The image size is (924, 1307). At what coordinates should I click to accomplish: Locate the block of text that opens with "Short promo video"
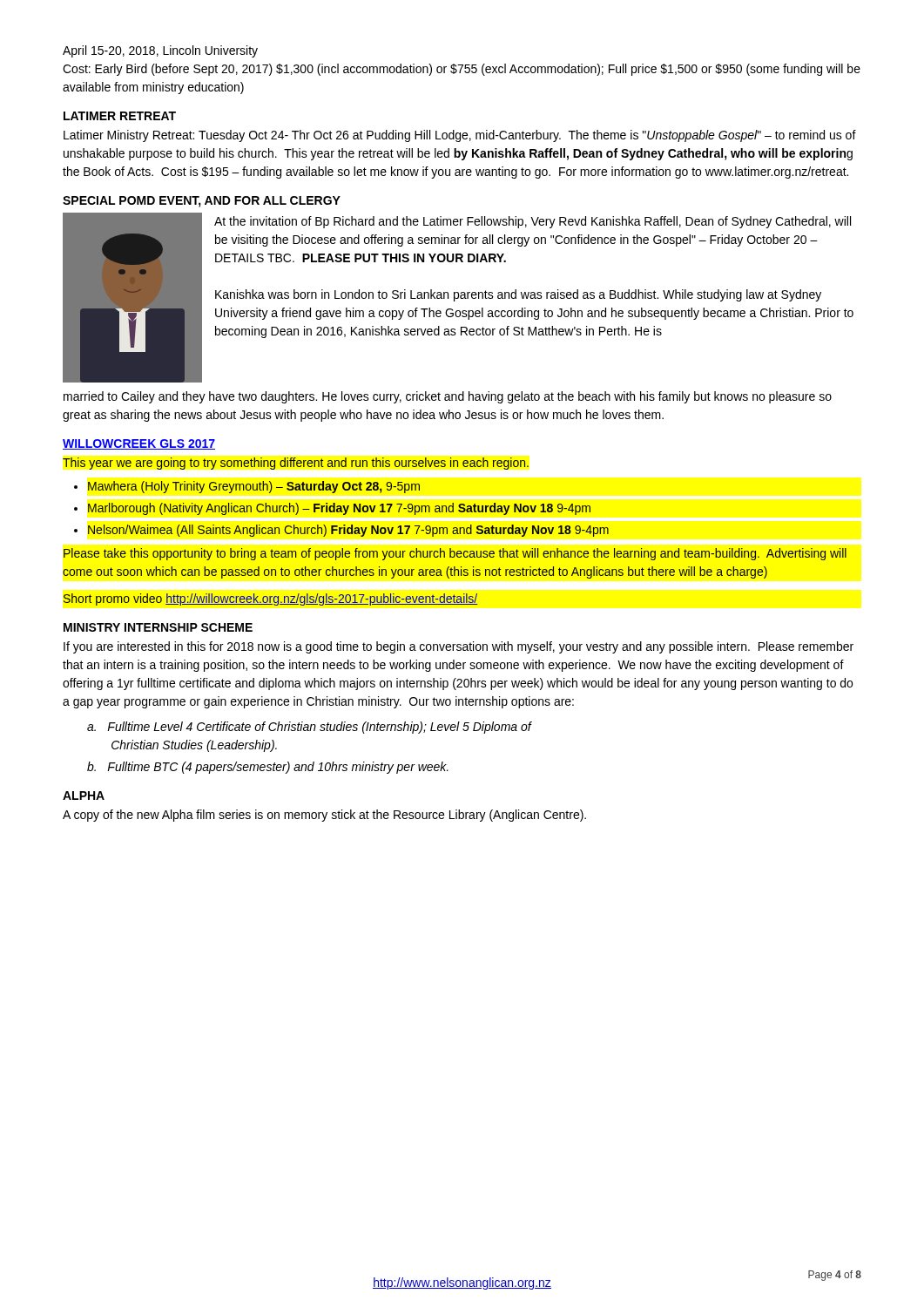pos(270,599)
